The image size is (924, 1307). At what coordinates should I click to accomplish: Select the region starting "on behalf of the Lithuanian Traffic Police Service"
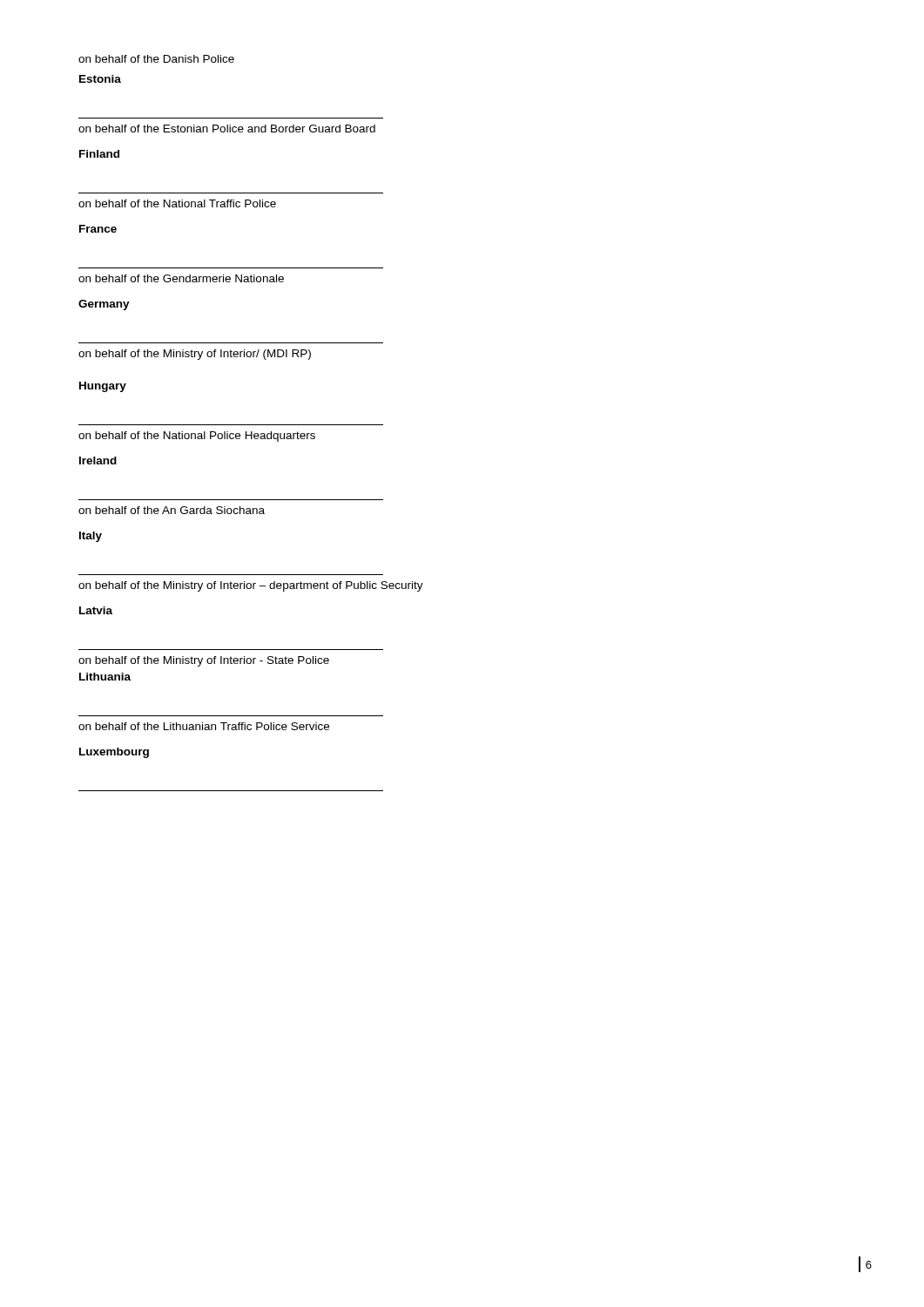[x=204, y=726]
